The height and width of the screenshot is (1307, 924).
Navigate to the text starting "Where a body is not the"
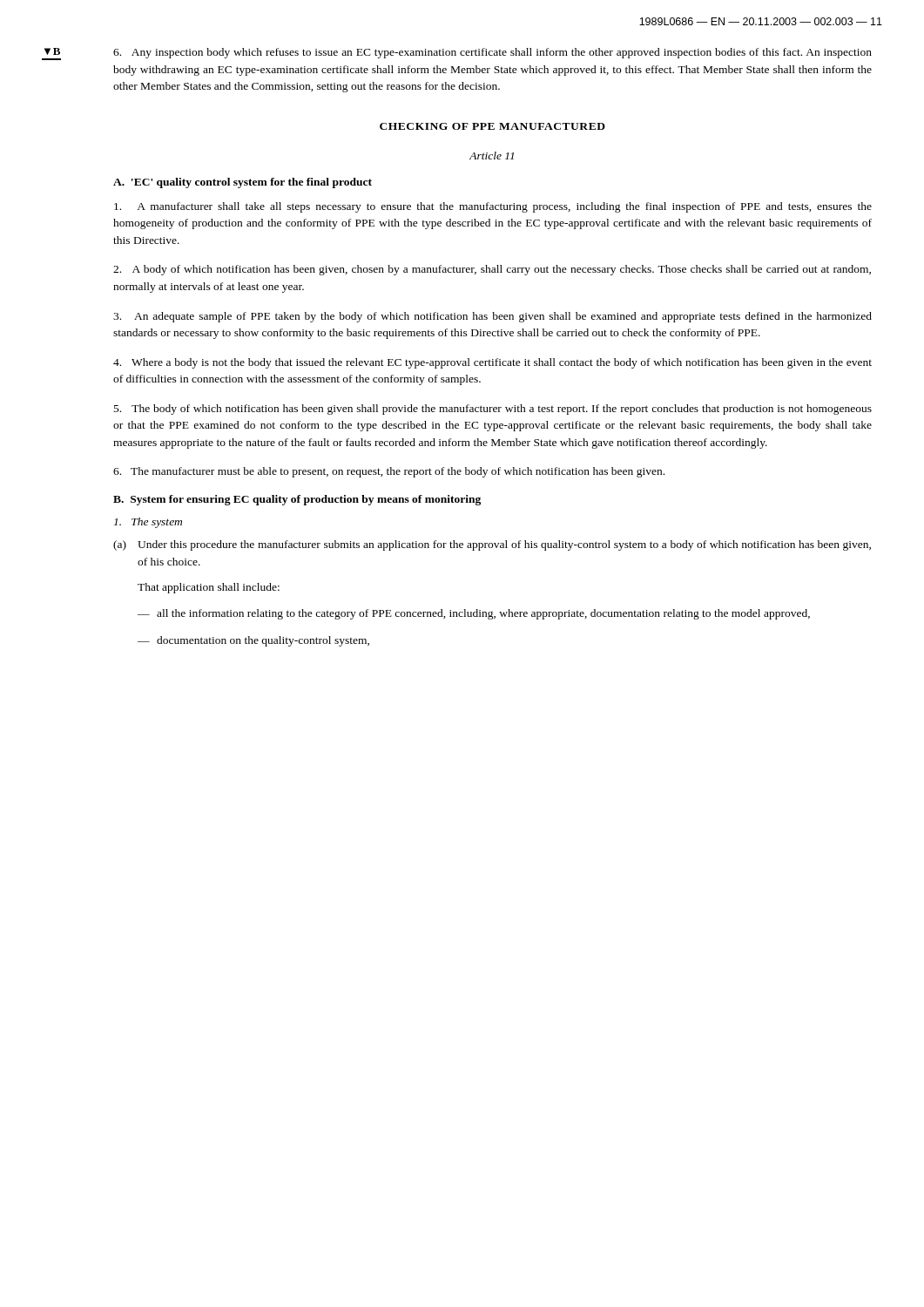coord(492,370)
